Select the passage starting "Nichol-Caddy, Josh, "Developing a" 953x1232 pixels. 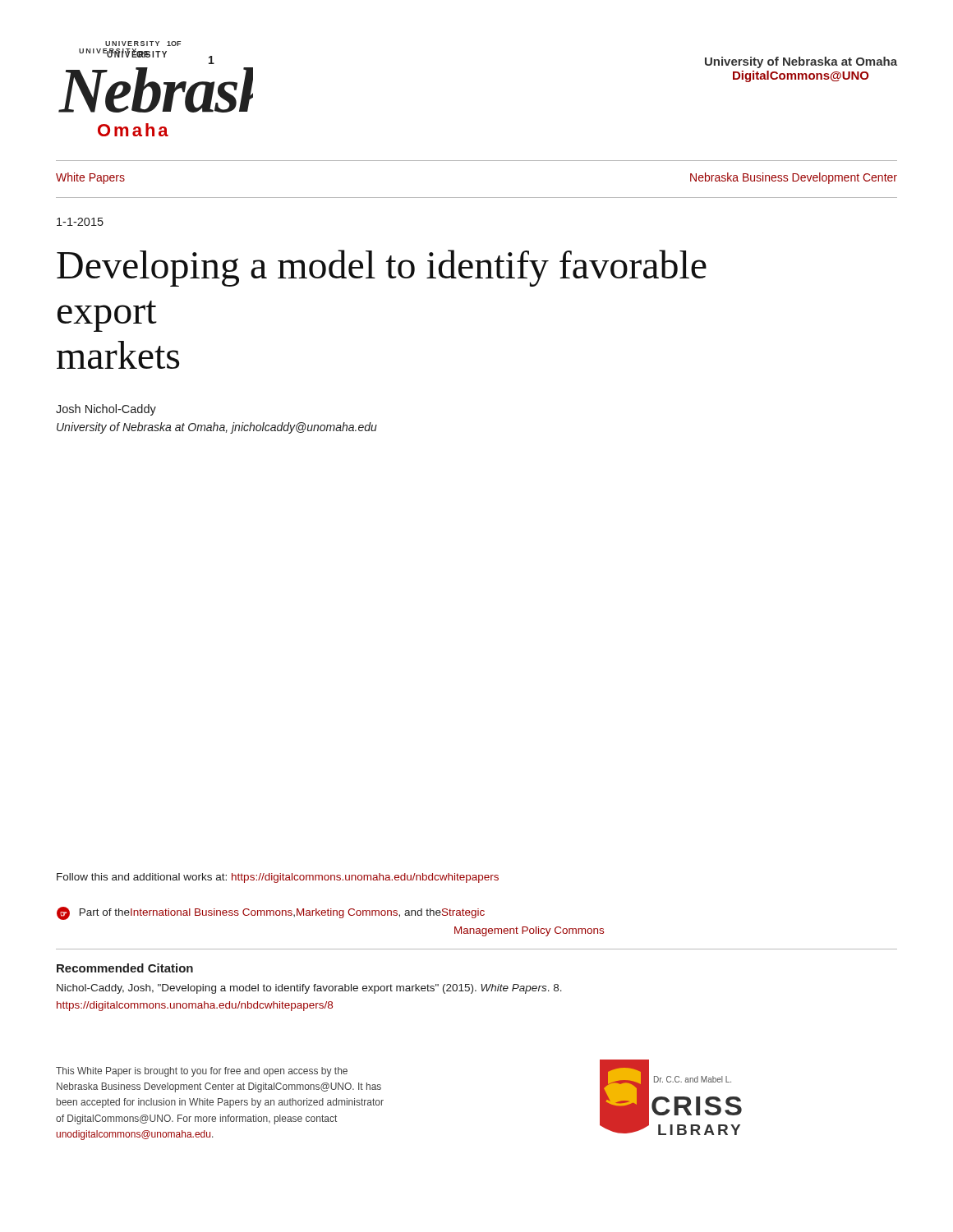309,996
